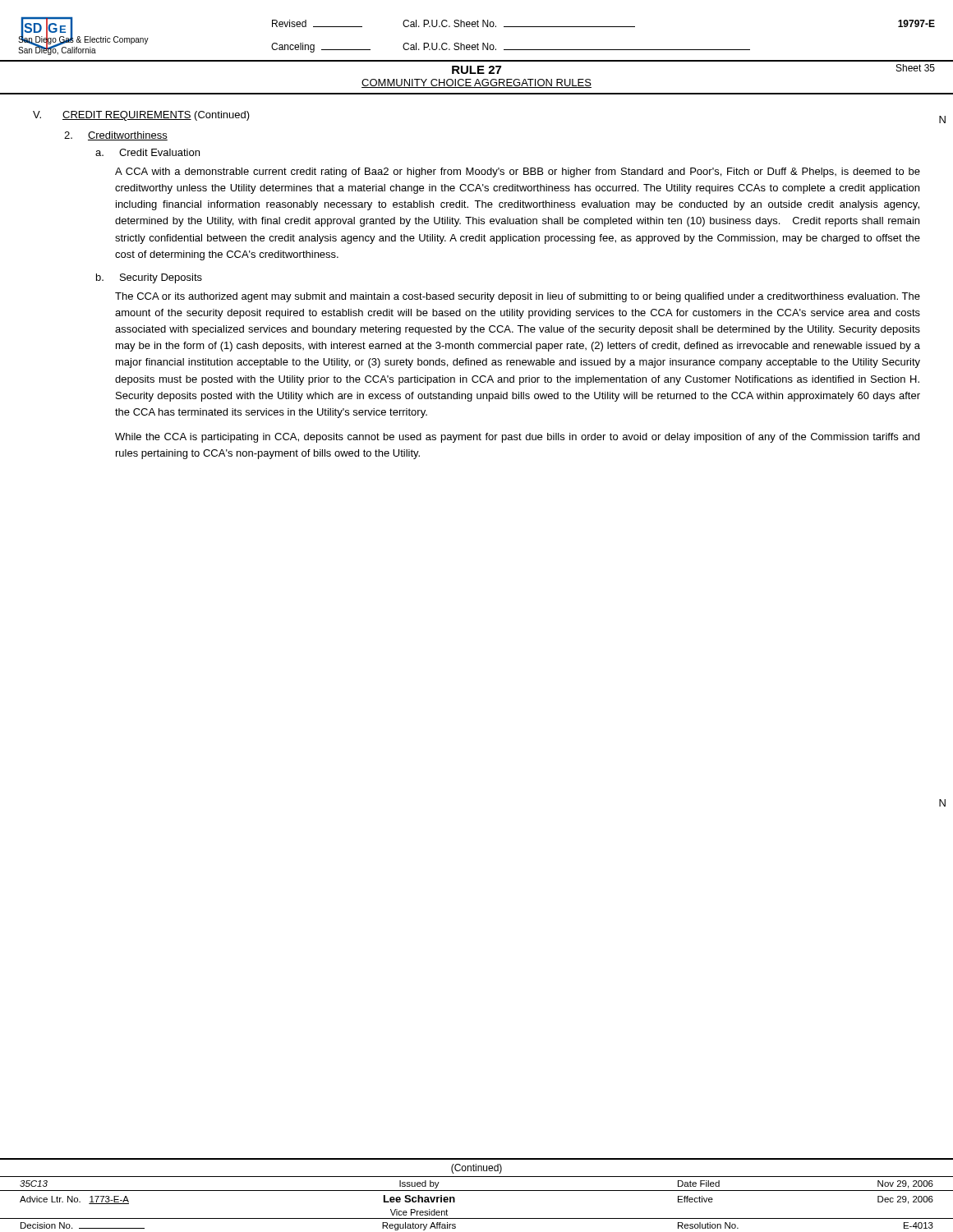This screenshot has width=953, height=1232.
Task: Click on the passage starting "V. CREDIT REQUIREMENTS (Continued)"
Action: (x=141, y=115)
